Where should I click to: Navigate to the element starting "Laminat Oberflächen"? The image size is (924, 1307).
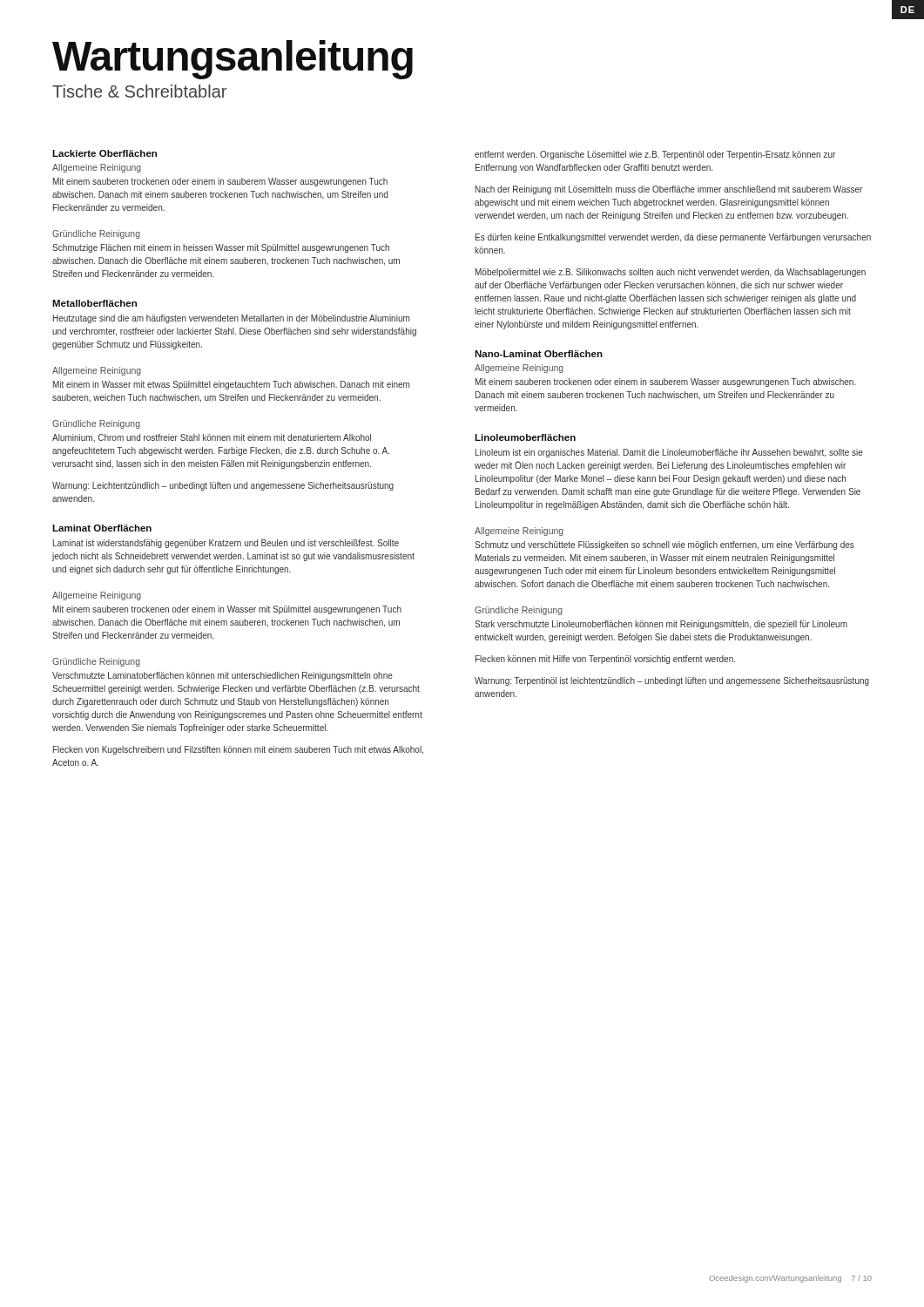(x=102, y=528)
